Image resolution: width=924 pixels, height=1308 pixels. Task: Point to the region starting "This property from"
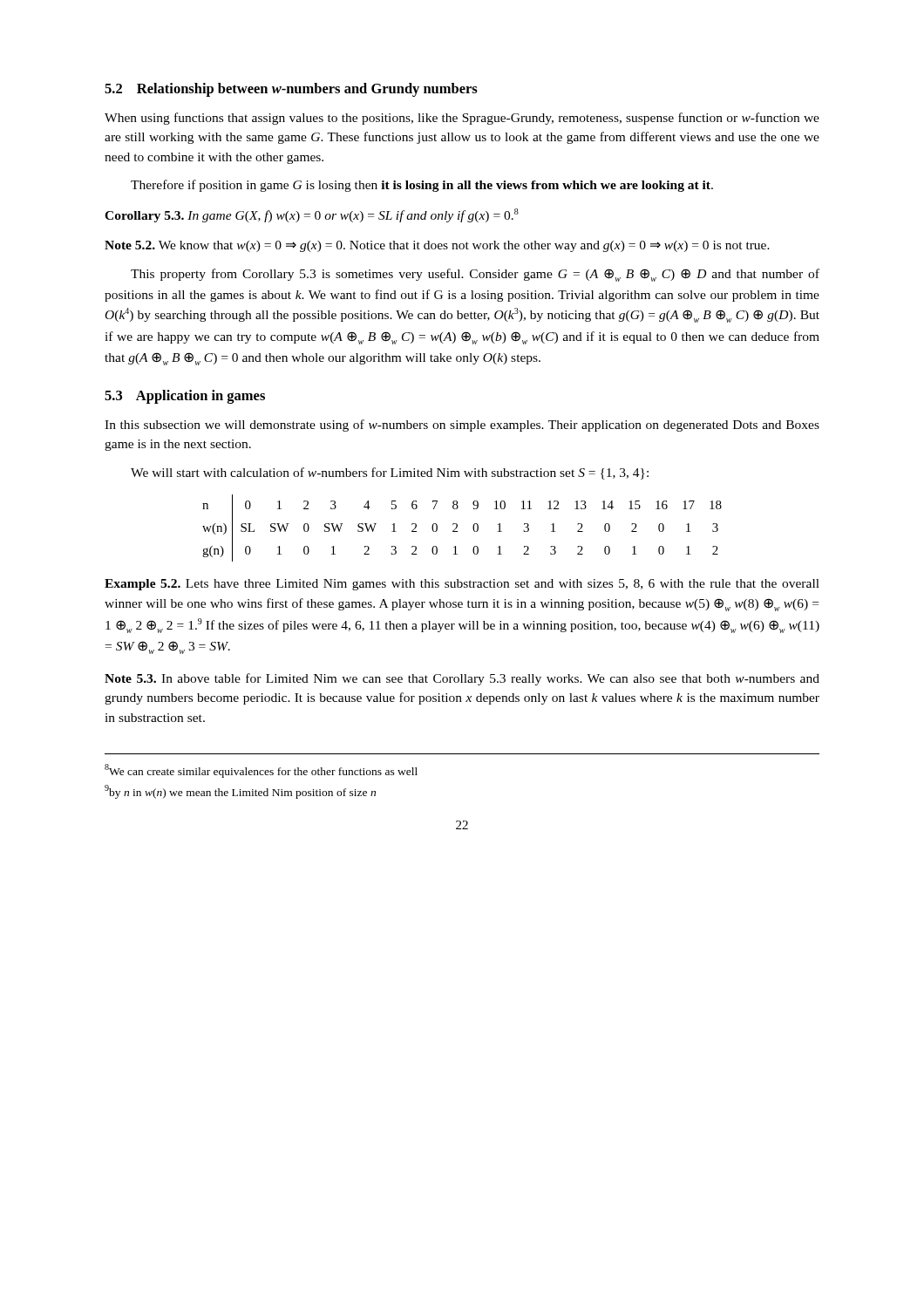tap(462, 317)
